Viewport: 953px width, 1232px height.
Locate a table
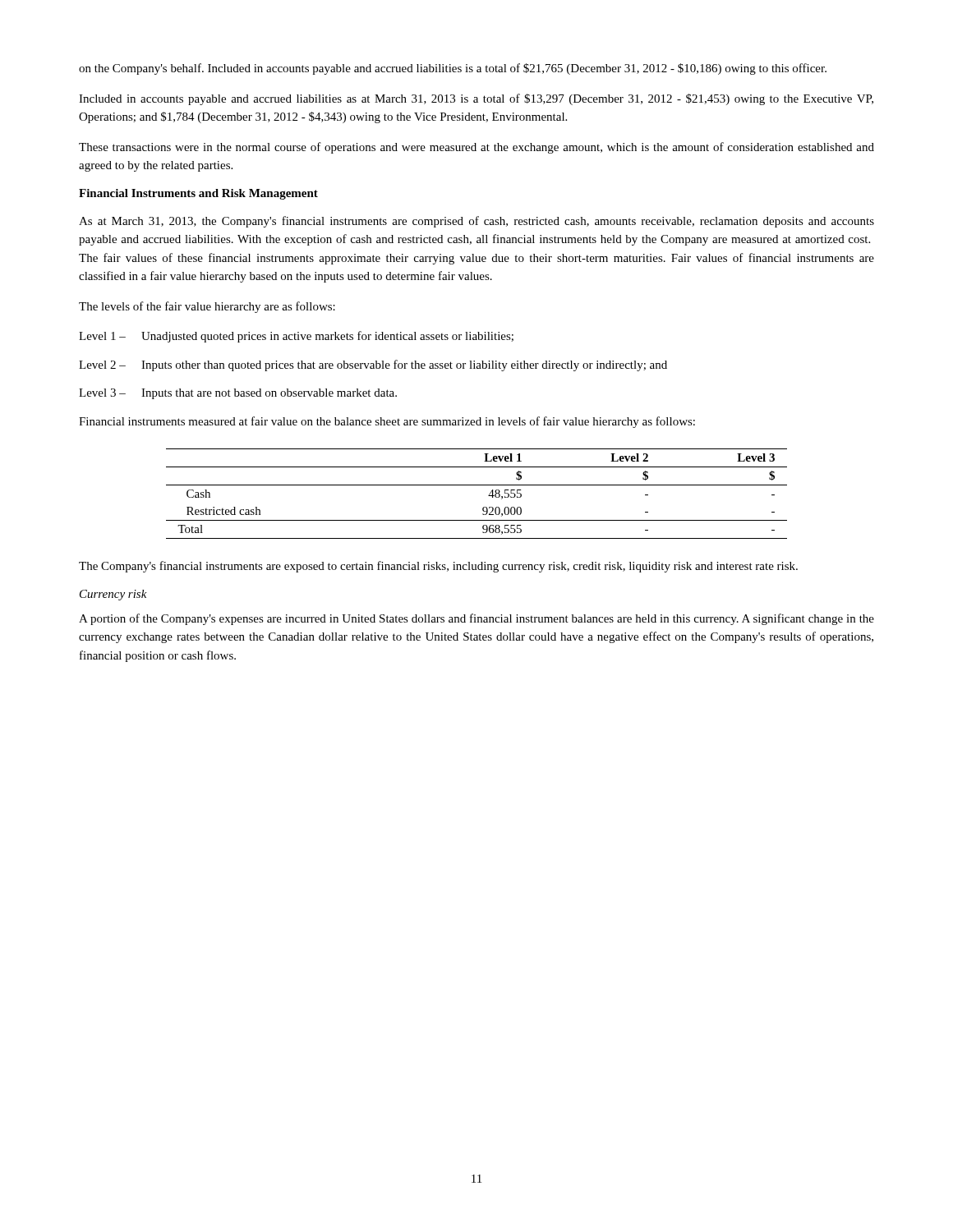coord(476,494)
